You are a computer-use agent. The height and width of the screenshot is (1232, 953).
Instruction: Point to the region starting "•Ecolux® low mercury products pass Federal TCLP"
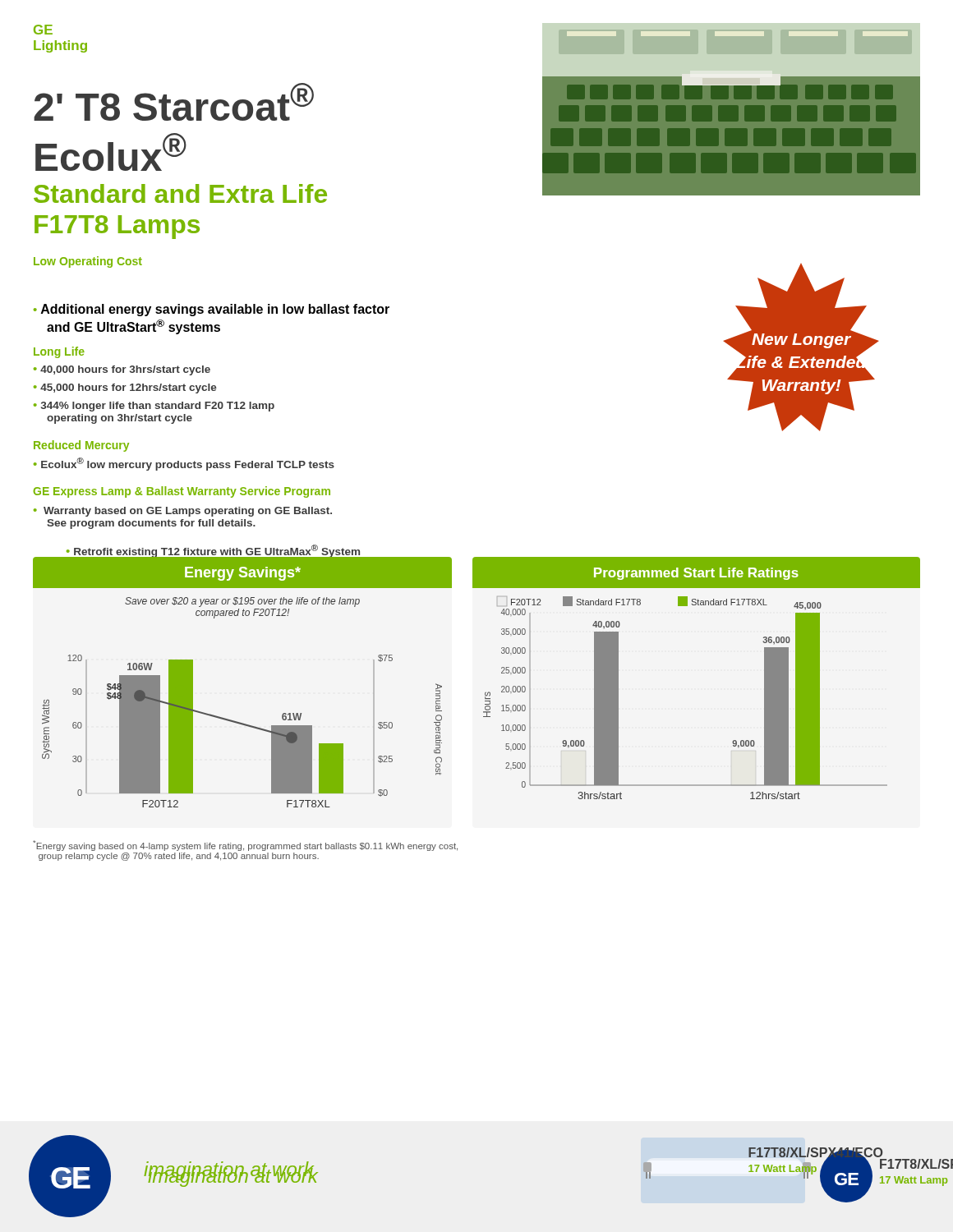click(x=184, y=463)
